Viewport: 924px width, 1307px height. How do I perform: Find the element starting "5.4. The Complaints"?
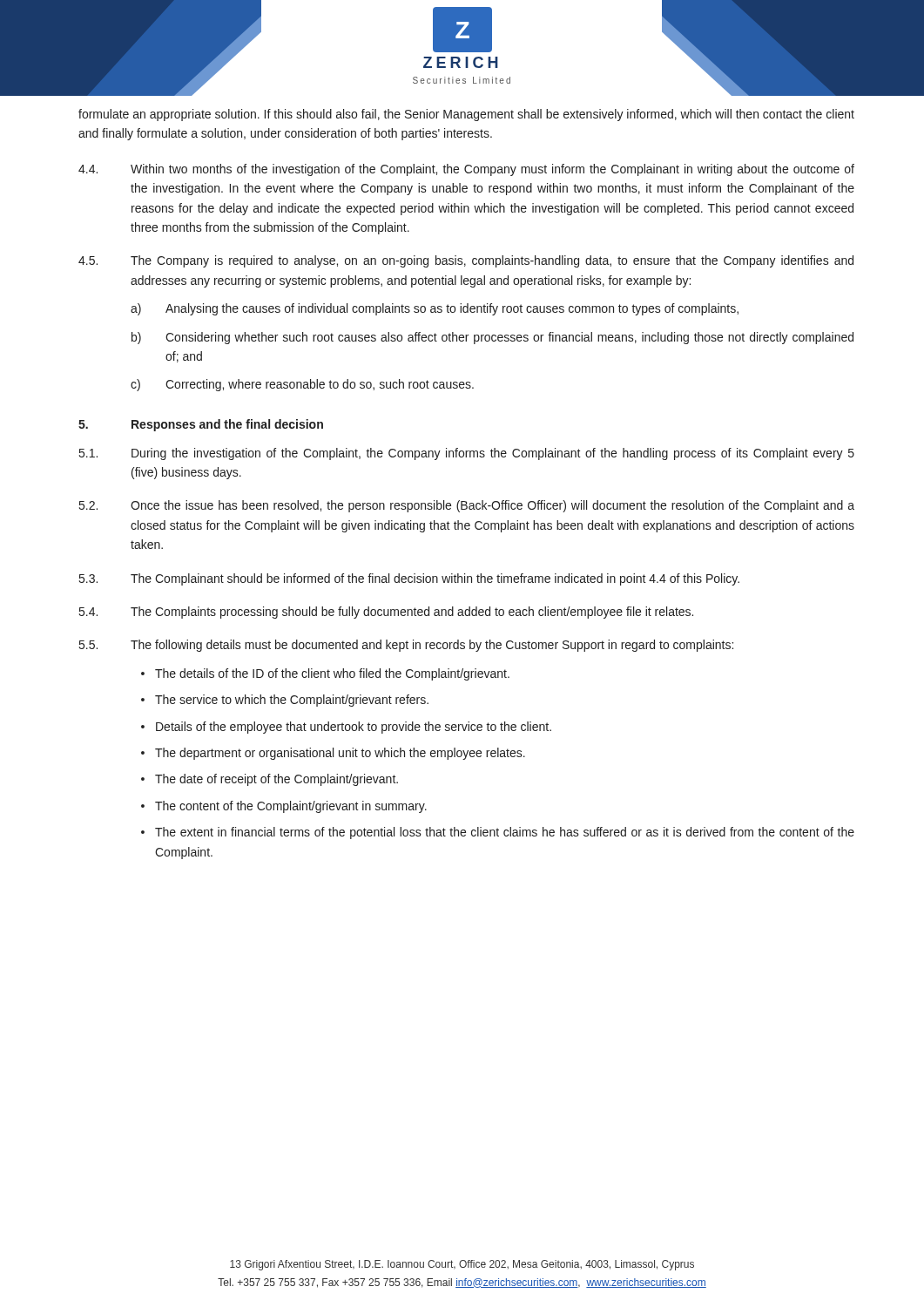point(466,612)
